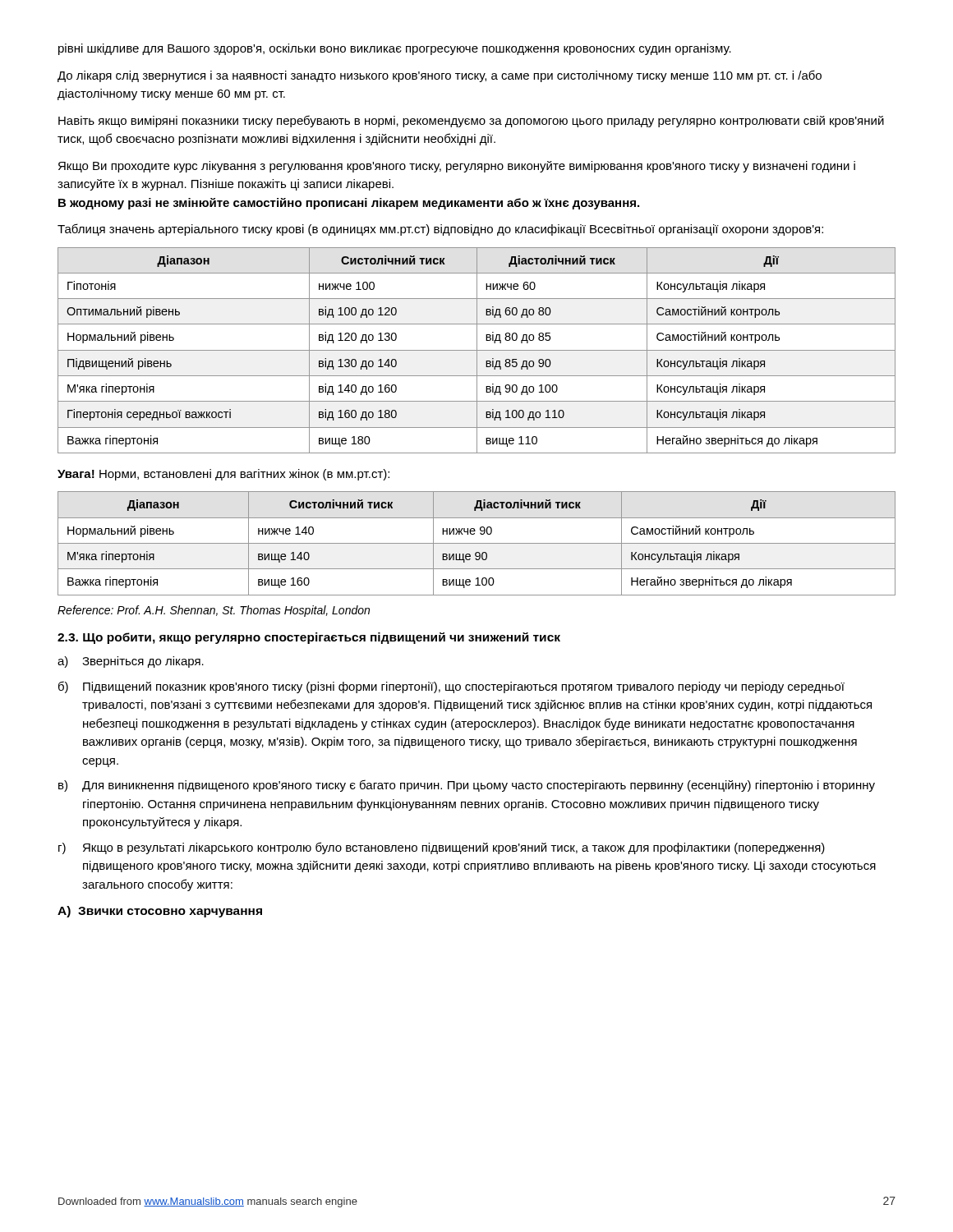Locate the text starting "г) Якщо в результаті лікарського контролю"
This screenshot has width=953, height=1232.
476,866
